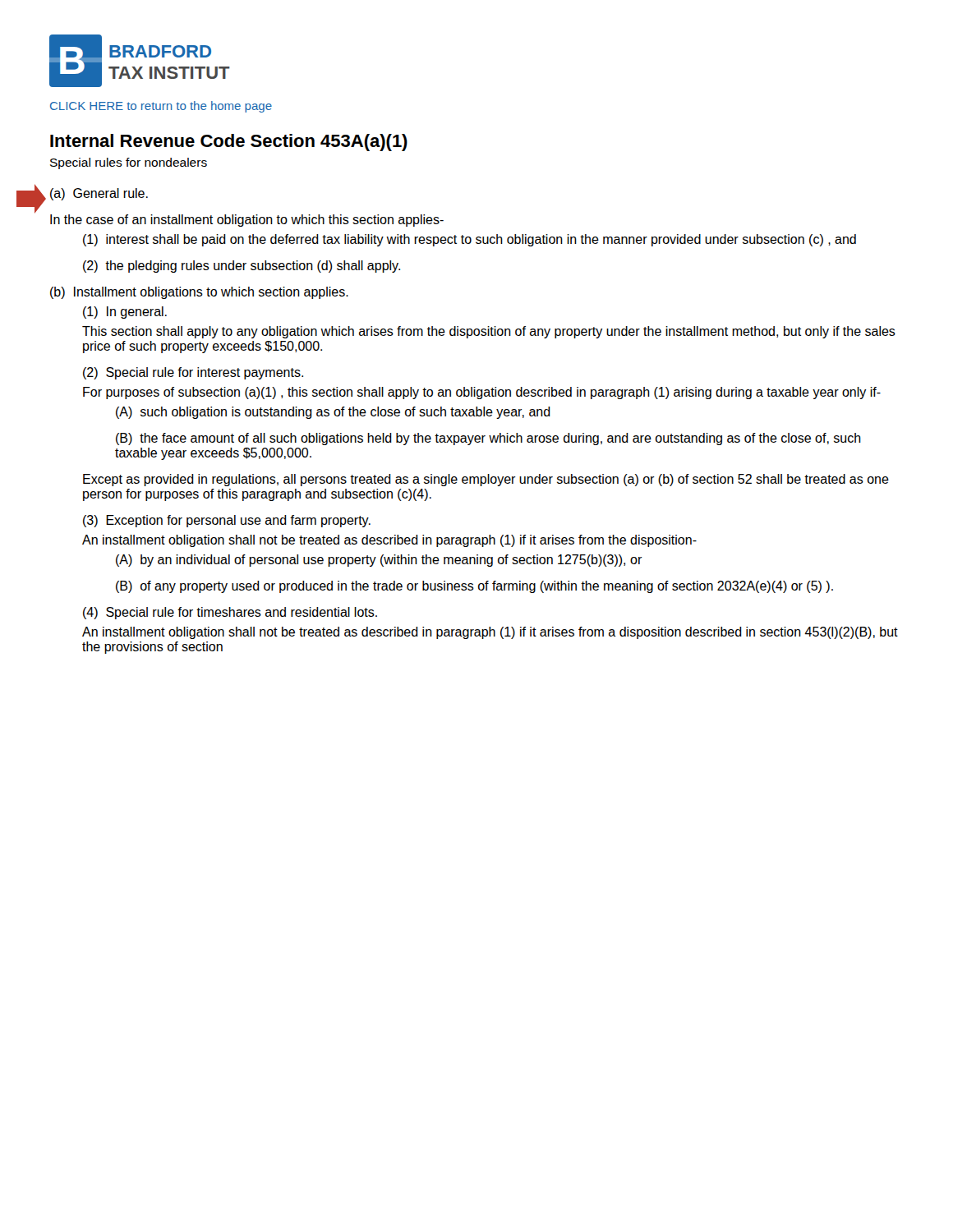
Task: Find the passage starting "(a) General rule."
Action: (x=99, y=193)
